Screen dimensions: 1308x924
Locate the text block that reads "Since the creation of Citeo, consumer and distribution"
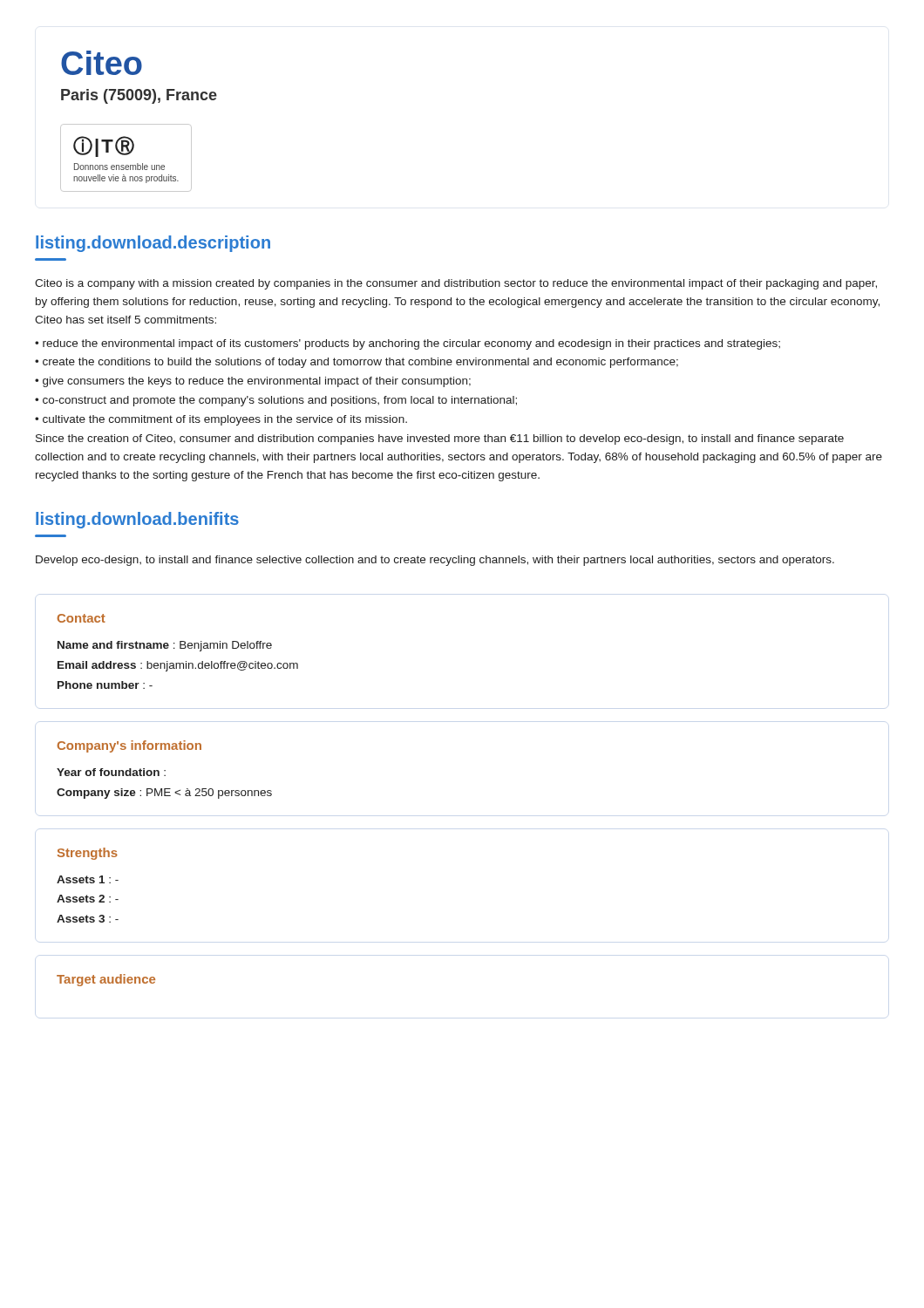(x=462, y=457)
